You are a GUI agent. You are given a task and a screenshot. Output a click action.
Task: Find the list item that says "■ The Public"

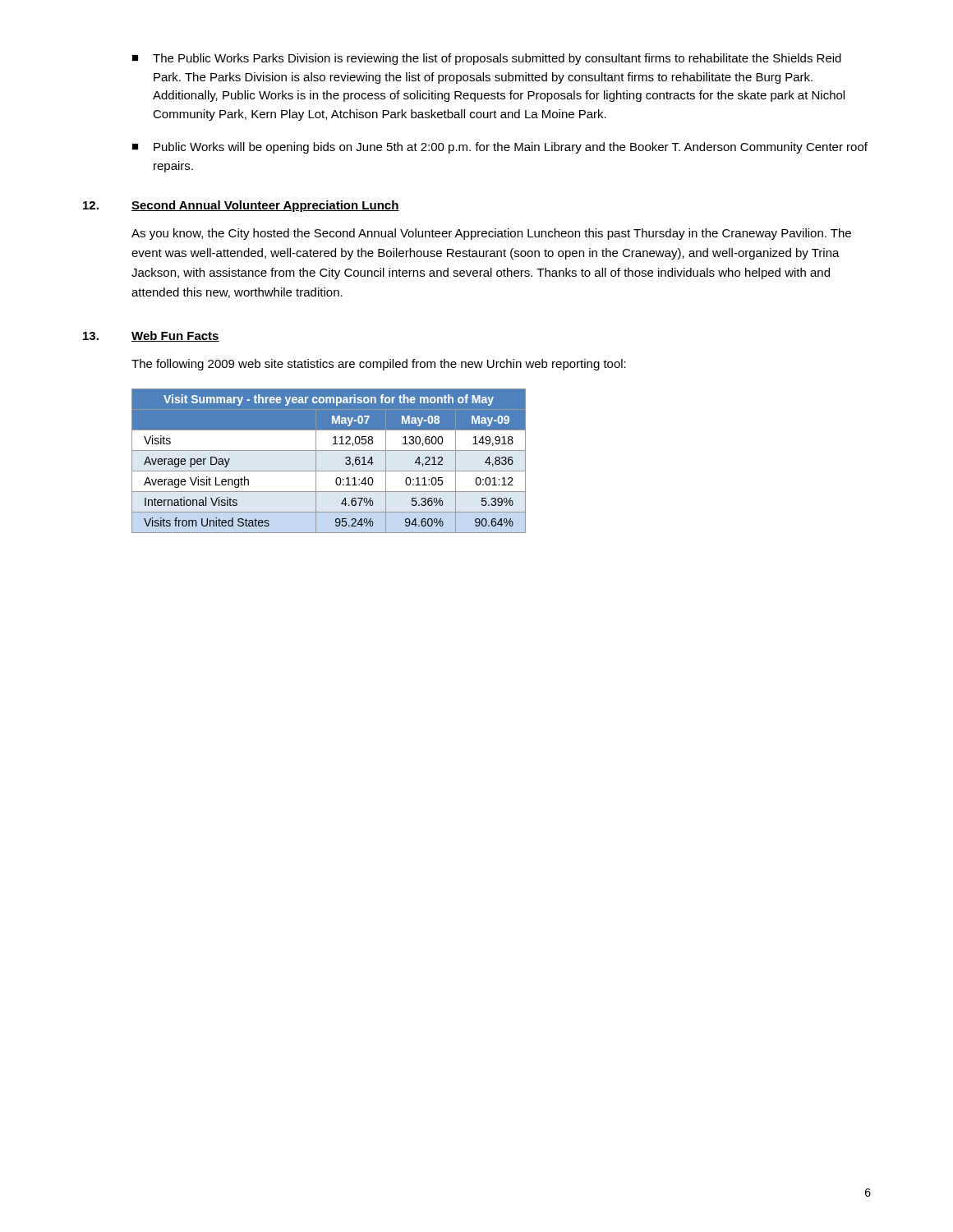tap(501, 86)
